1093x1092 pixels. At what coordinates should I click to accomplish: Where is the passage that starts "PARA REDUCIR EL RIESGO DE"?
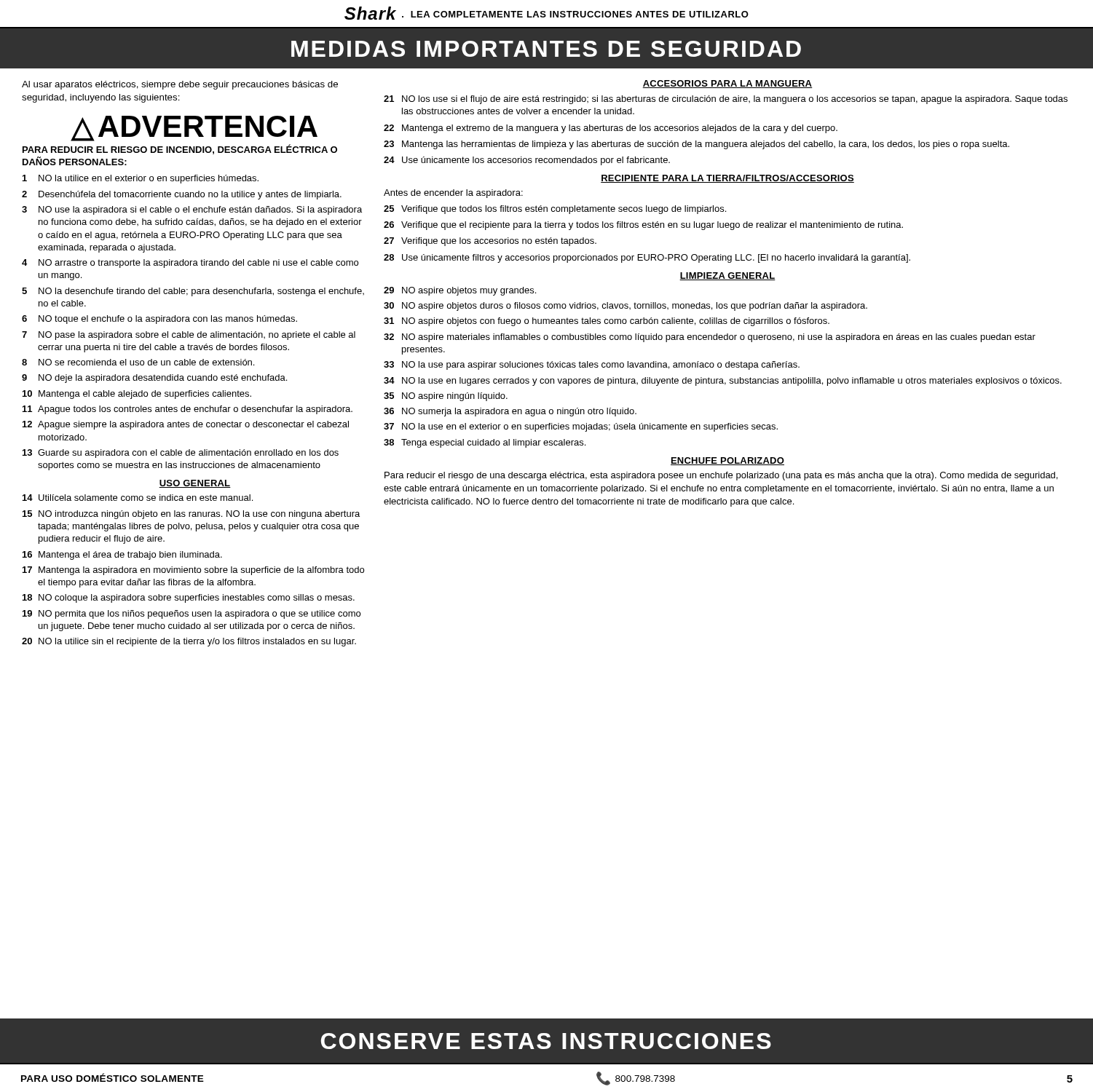coord(180,156)
